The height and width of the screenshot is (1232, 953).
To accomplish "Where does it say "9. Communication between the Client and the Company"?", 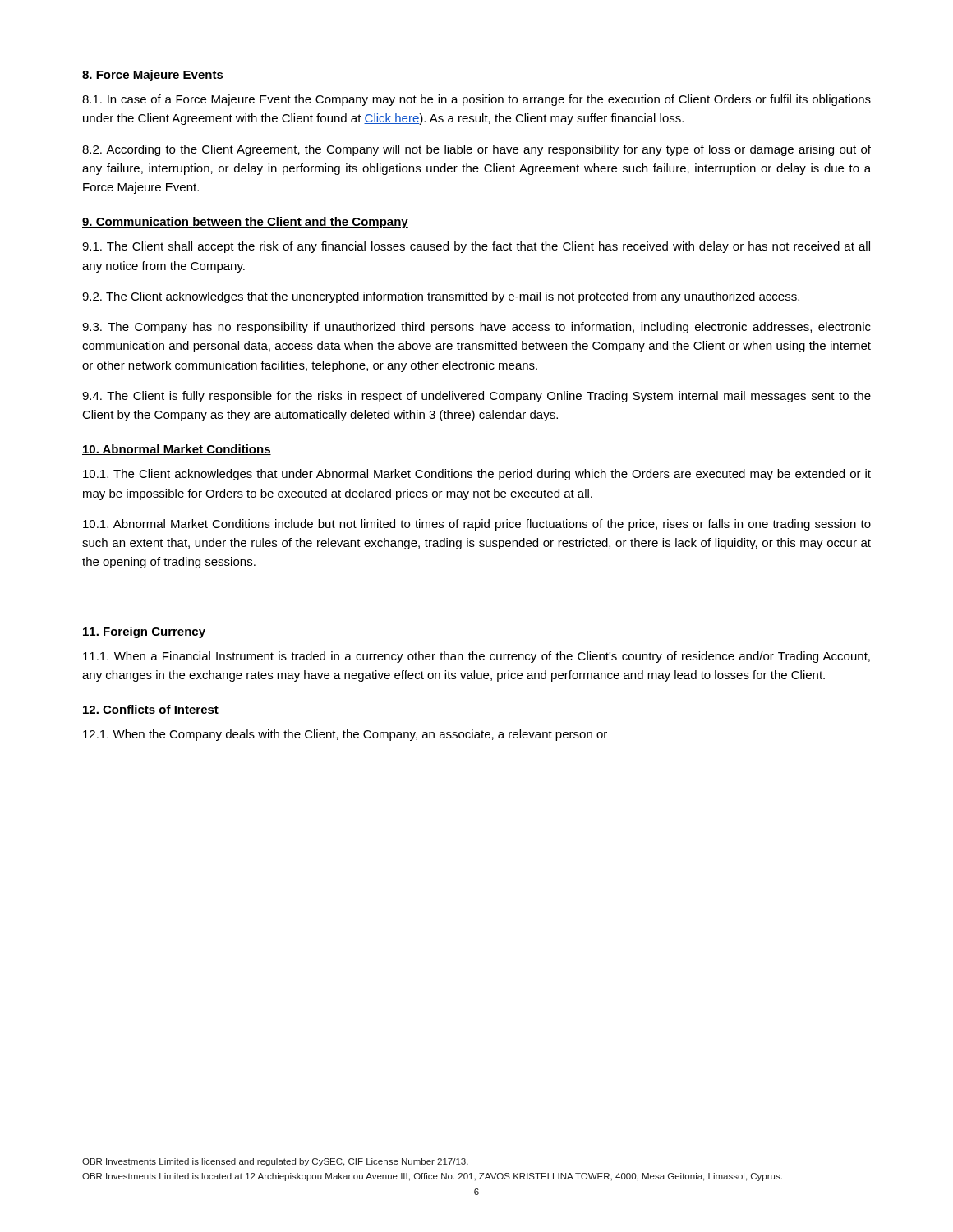I will tap(245, 222).
